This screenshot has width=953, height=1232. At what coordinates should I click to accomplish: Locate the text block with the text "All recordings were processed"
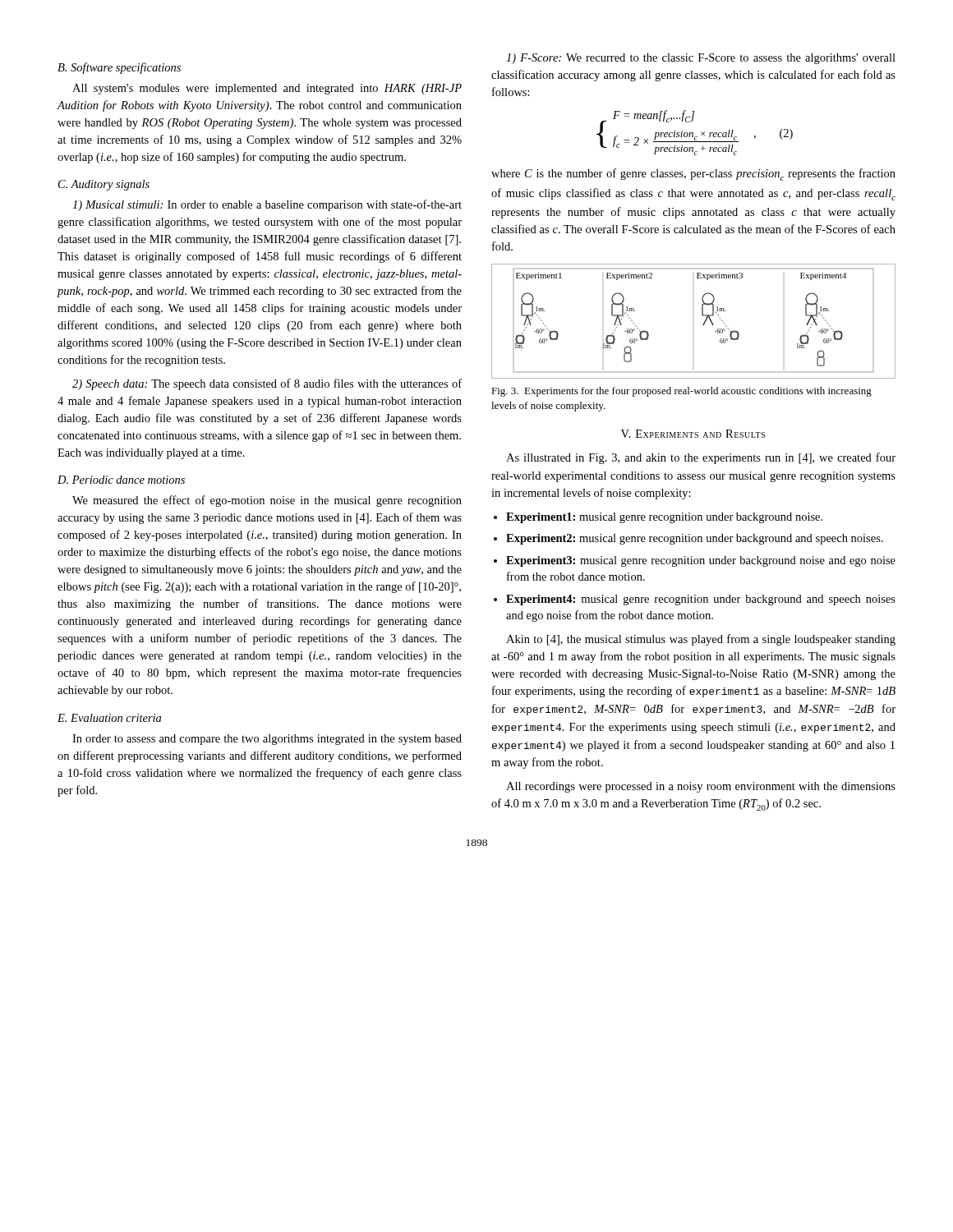693,796
